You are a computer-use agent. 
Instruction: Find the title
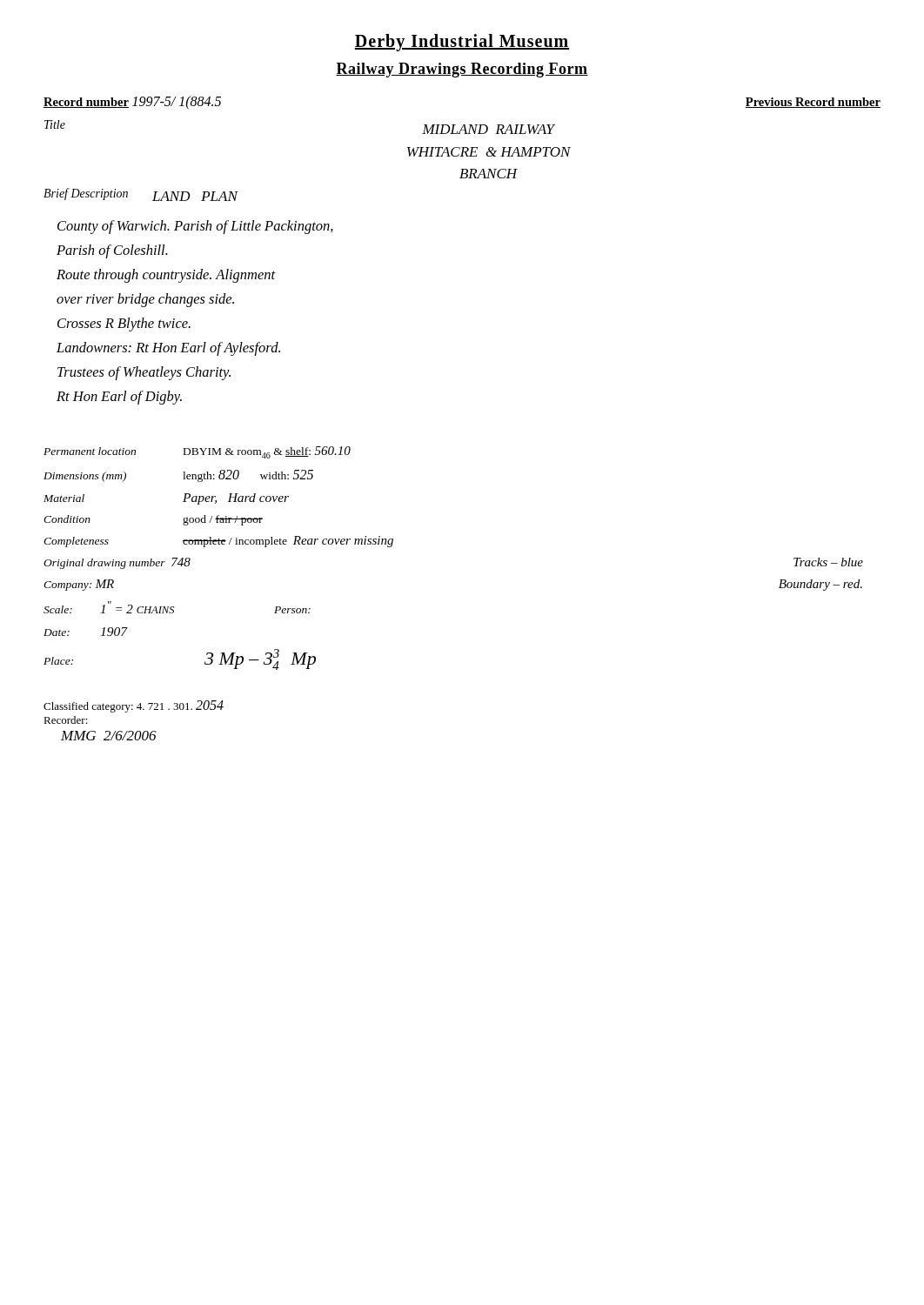point(462,69)
